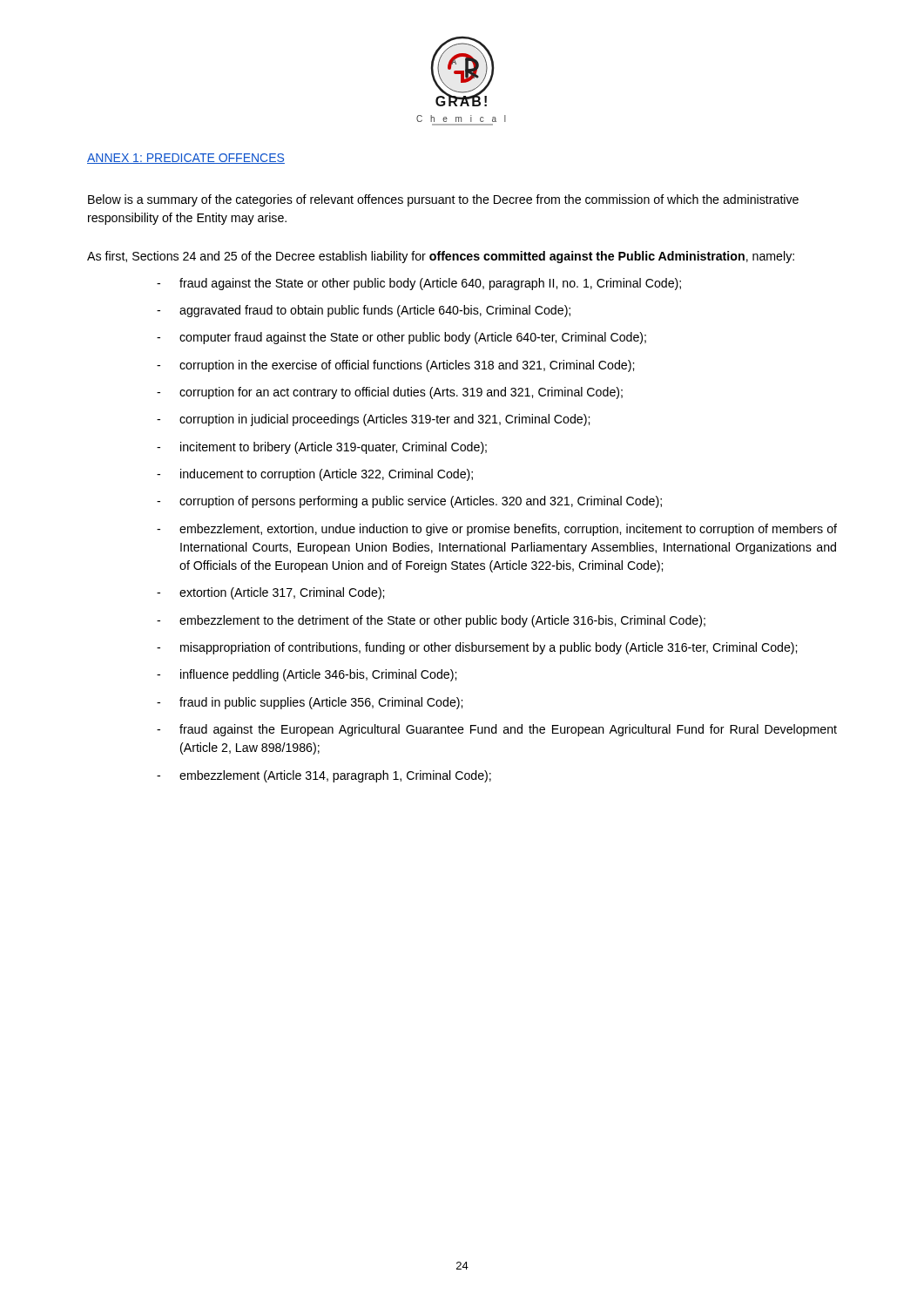Click a logo
924x1307 pixels.
coord(462,67)
